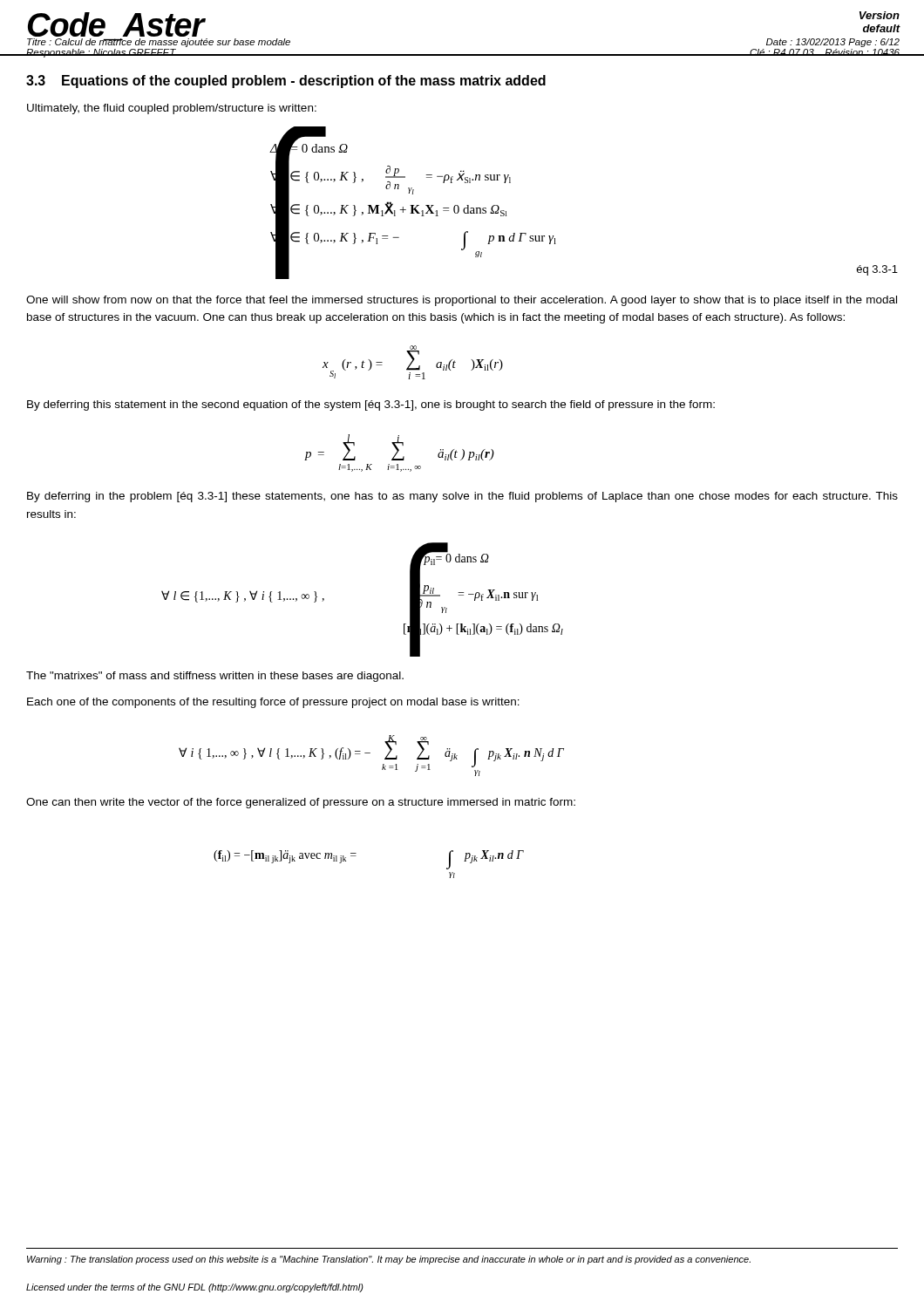Select the formula that reads "p = l ∑ l=1,..., K i"
924x1308 pixels.
(462, 451)
